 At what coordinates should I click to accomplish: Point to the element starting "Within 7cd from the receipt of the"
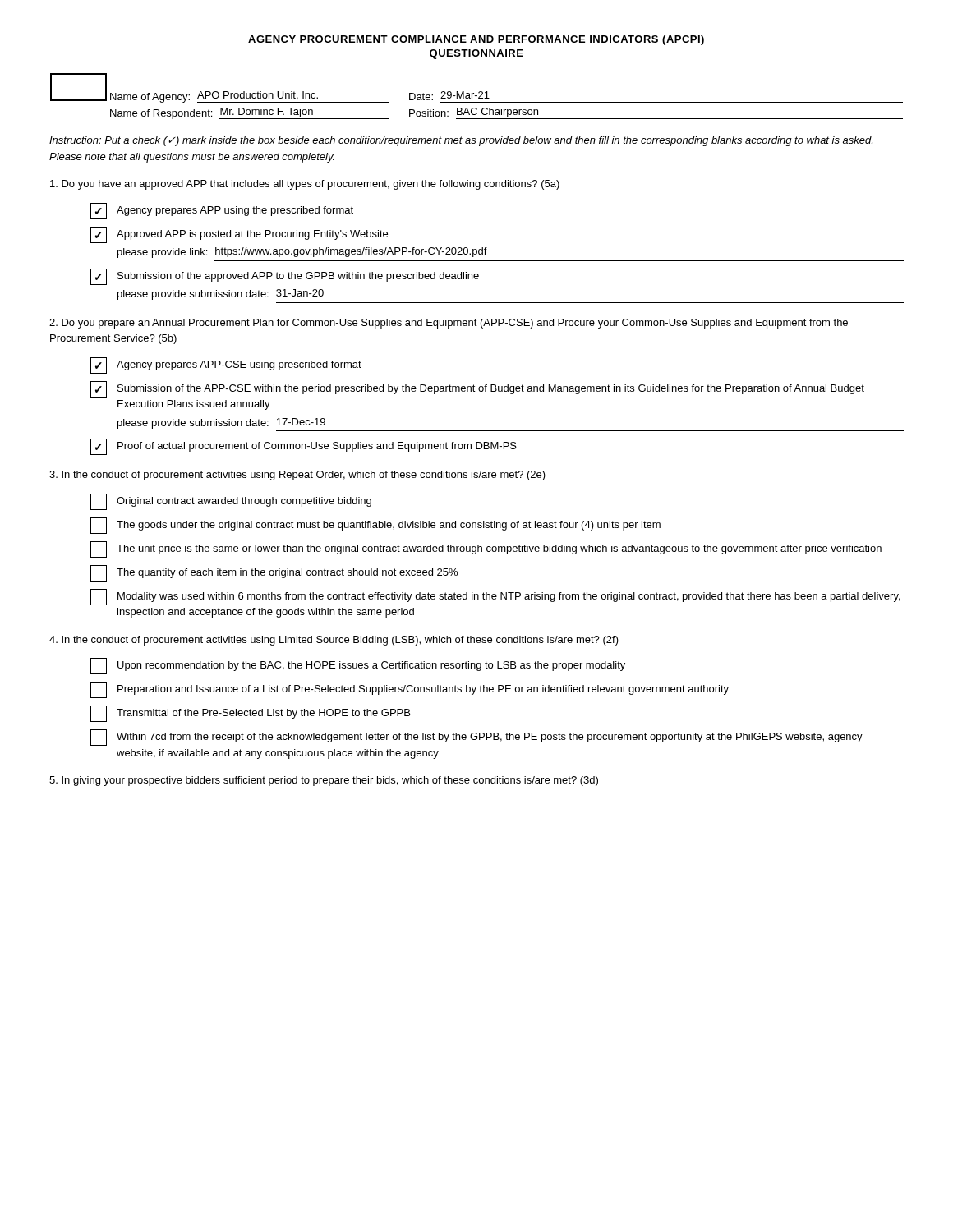pyautogui.click(x=497, y=744)
